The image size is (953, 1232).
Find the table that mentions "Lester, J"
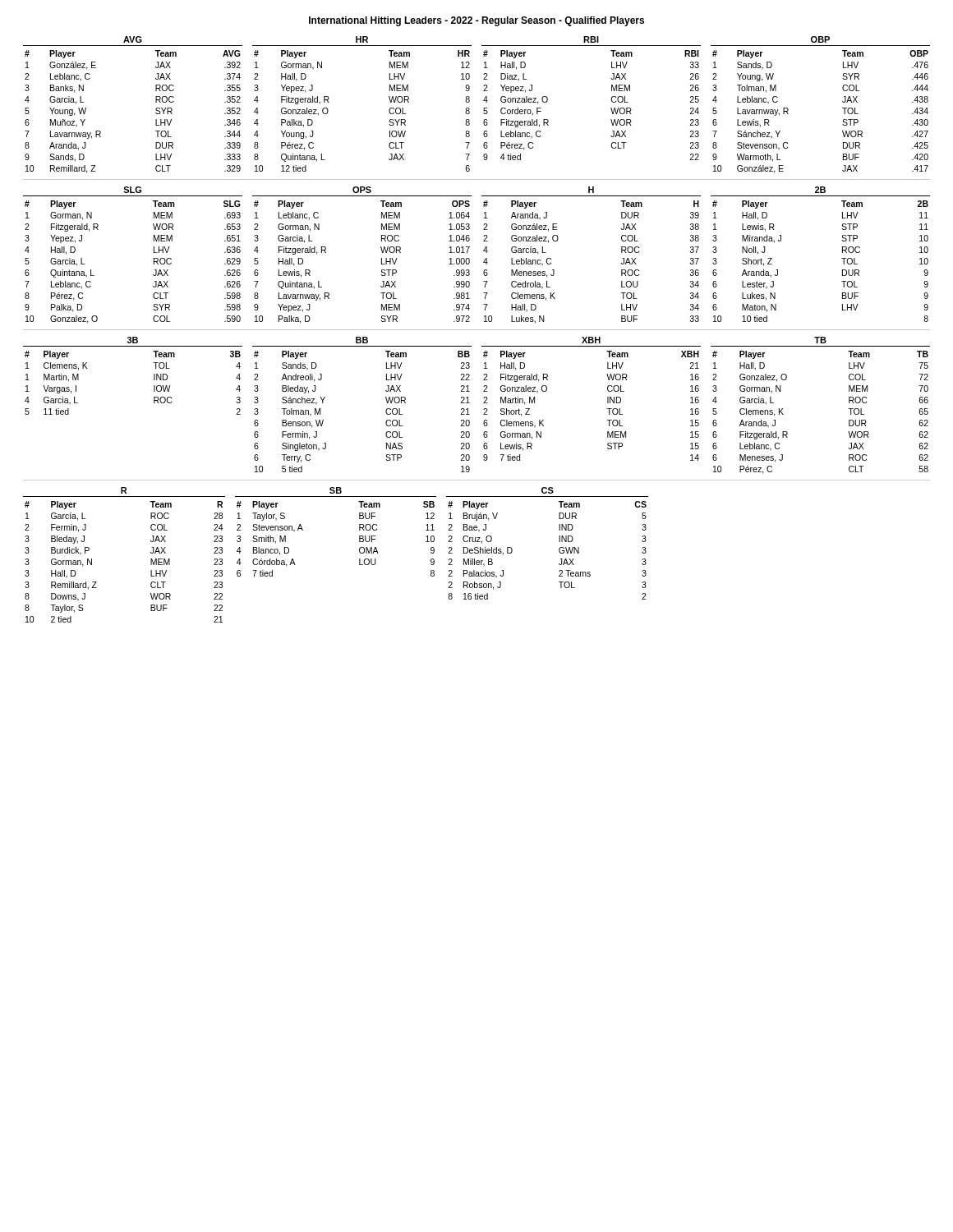pos(818,255)
